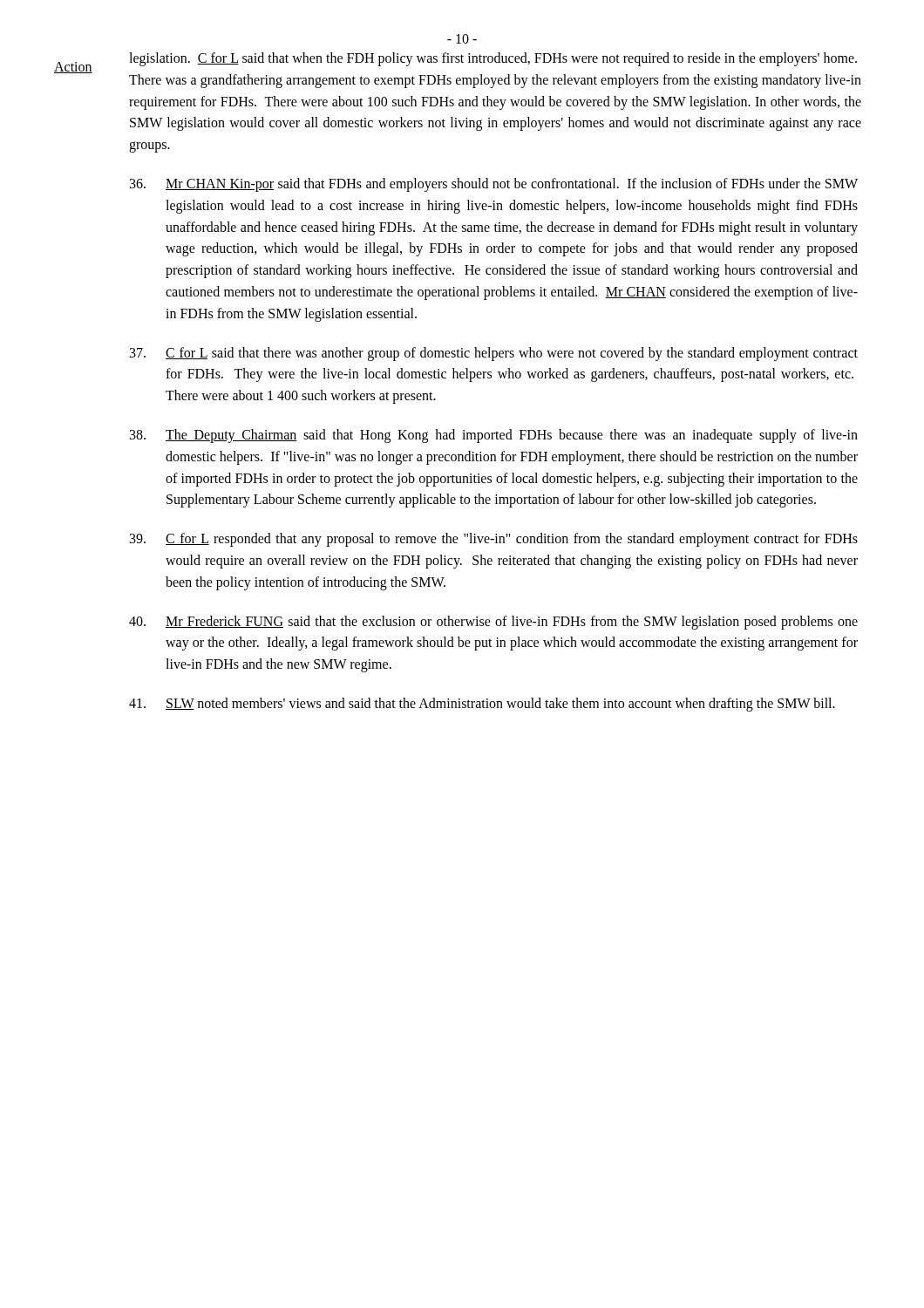The image size is (924, 1308).
Task: Find the block on this page that starts "SLW noted members' views and said that the"
Action: [493, 704]
